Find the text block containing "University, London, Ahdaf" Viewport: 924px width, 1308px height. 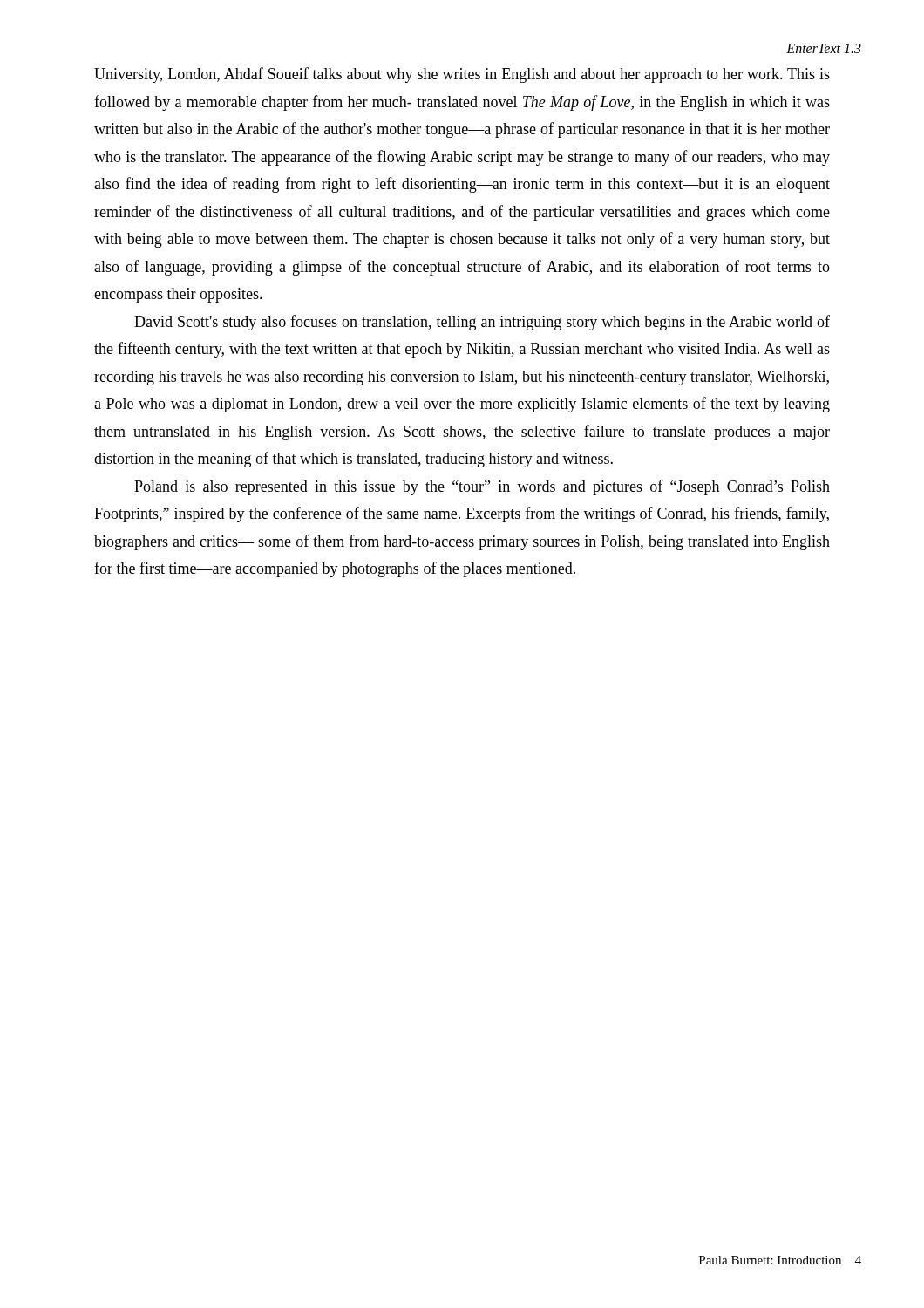(x=462, y=322)
